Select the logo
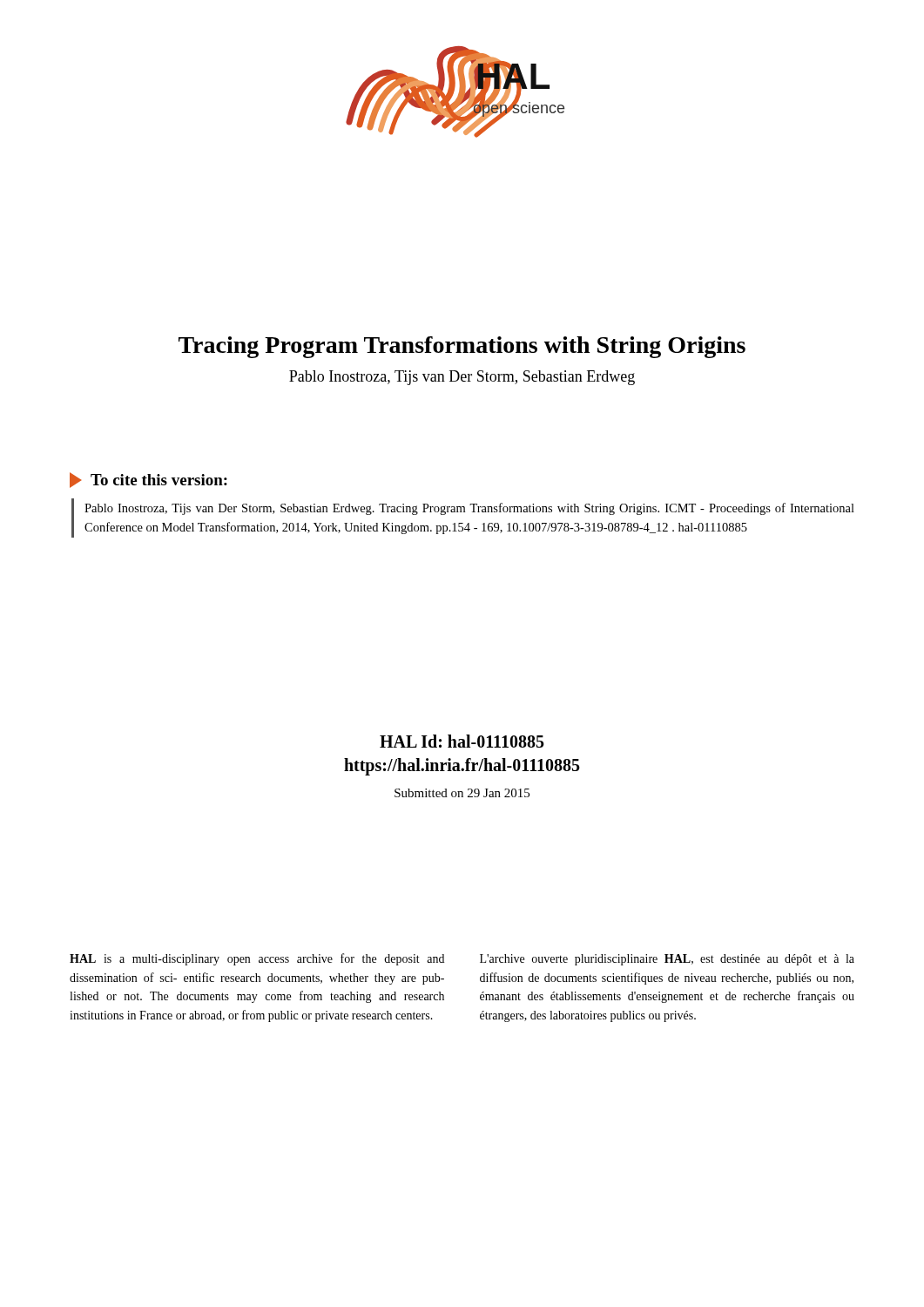 click(x=462, y=93)
